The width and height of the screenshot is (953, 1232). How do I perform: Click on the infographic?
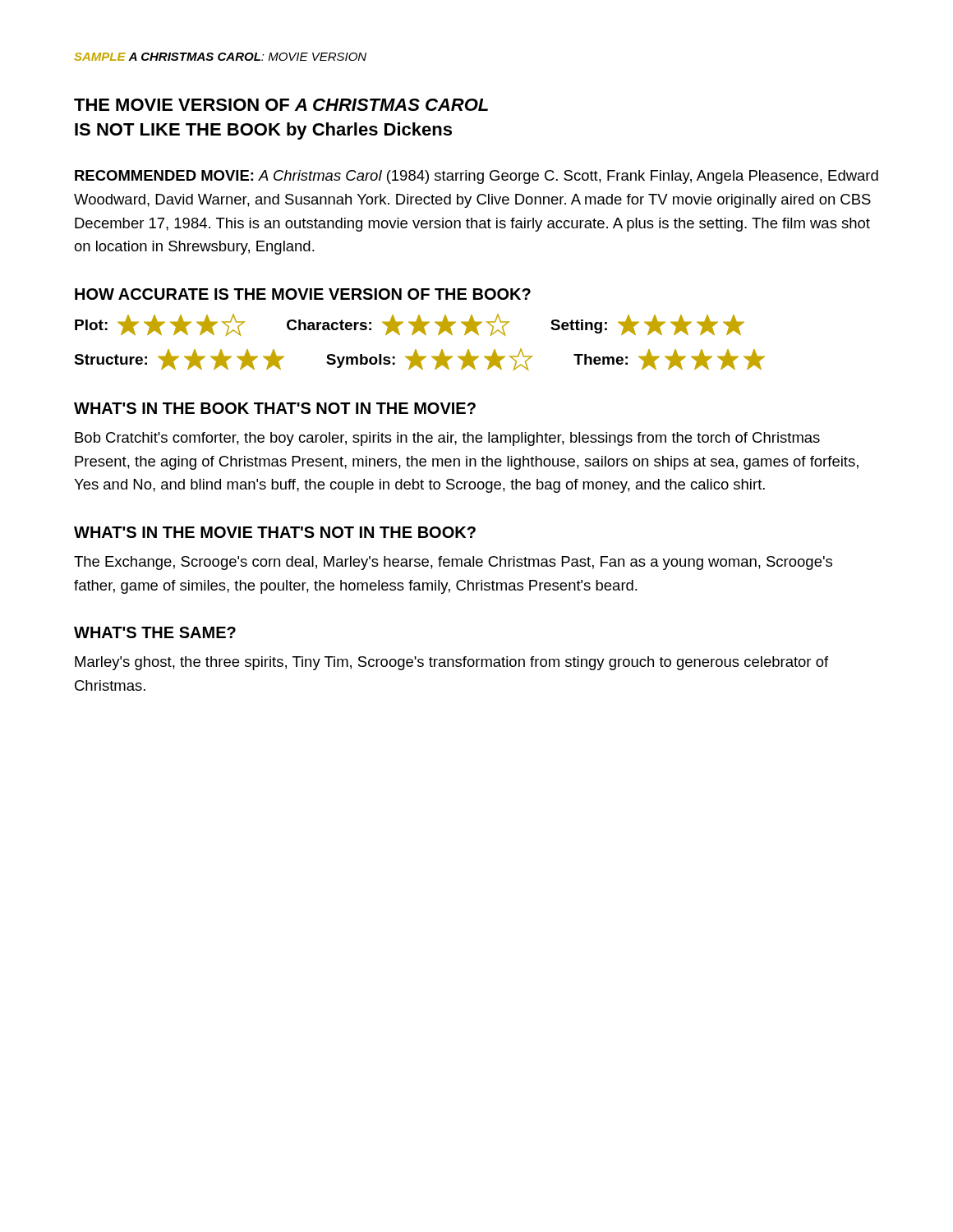tap(476, 343)
